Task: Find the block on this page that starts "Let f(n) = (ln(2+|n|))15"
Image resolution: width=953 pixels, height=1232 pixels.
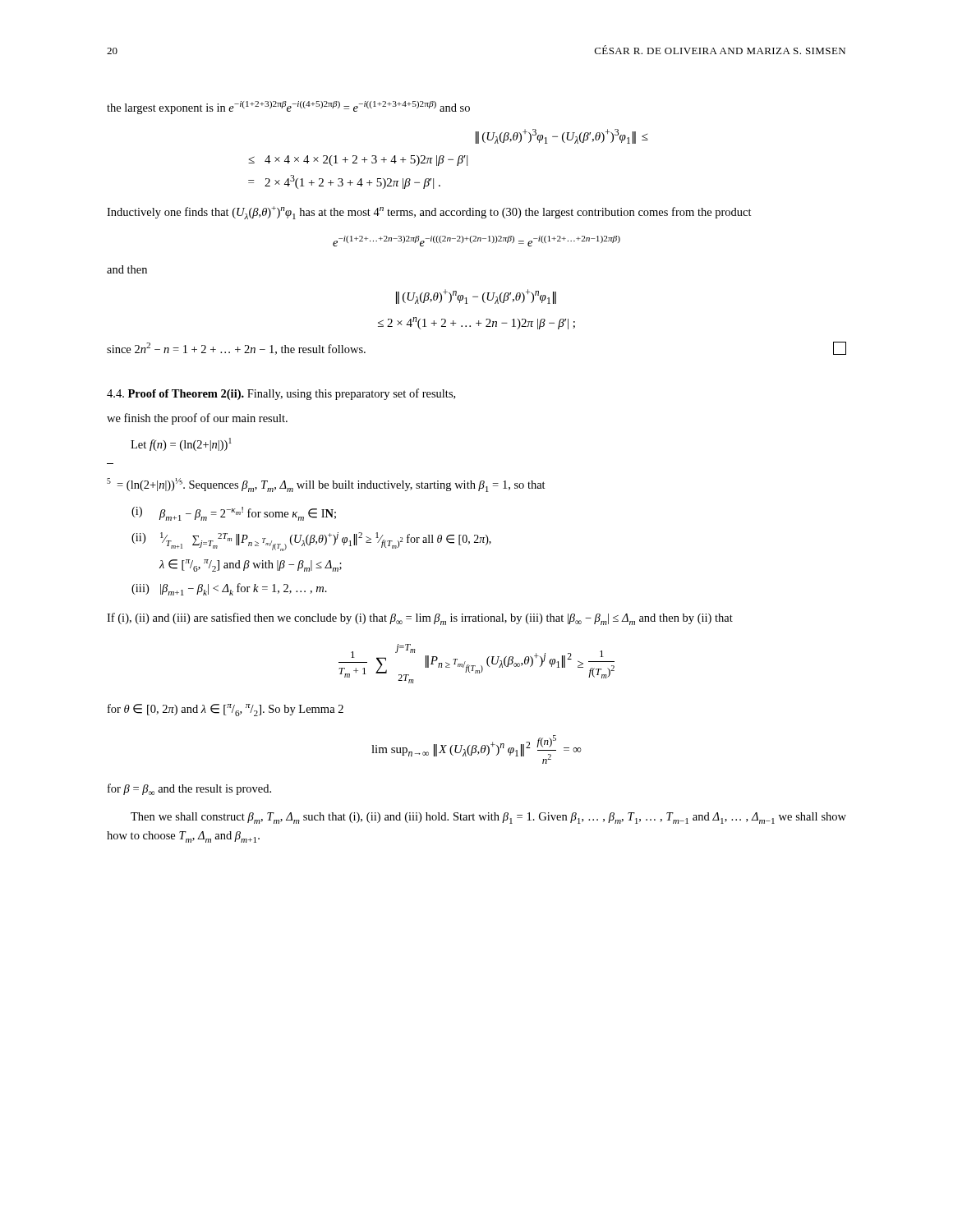Action: [181, 444]
